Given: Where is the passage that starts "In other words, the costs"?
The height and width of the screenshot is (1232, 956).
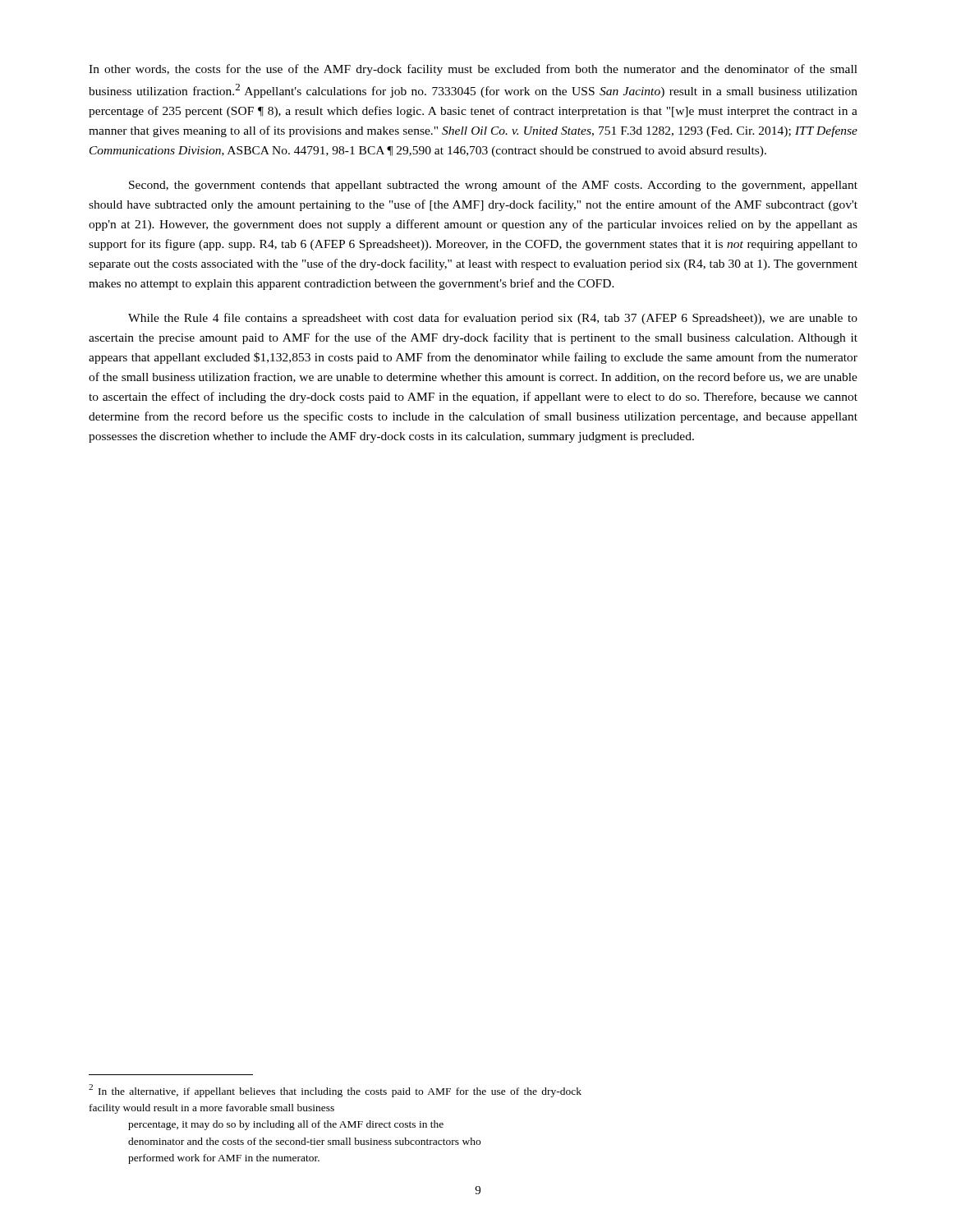Looking at the screenshot, I should coord(473,110).
